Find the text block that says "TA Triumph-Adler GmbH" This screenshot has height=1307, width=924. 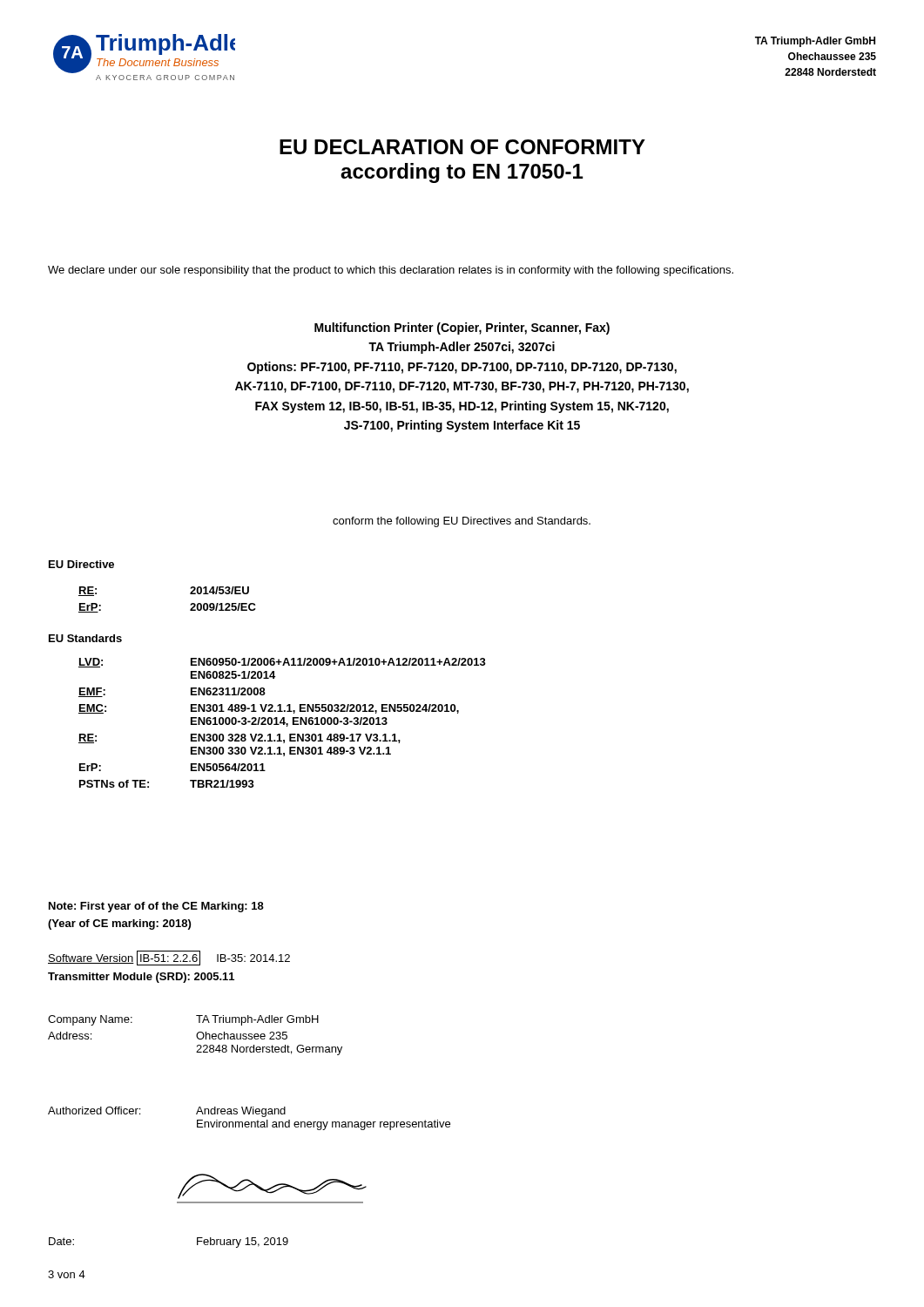pyautogui.click(x=815, y=57)
